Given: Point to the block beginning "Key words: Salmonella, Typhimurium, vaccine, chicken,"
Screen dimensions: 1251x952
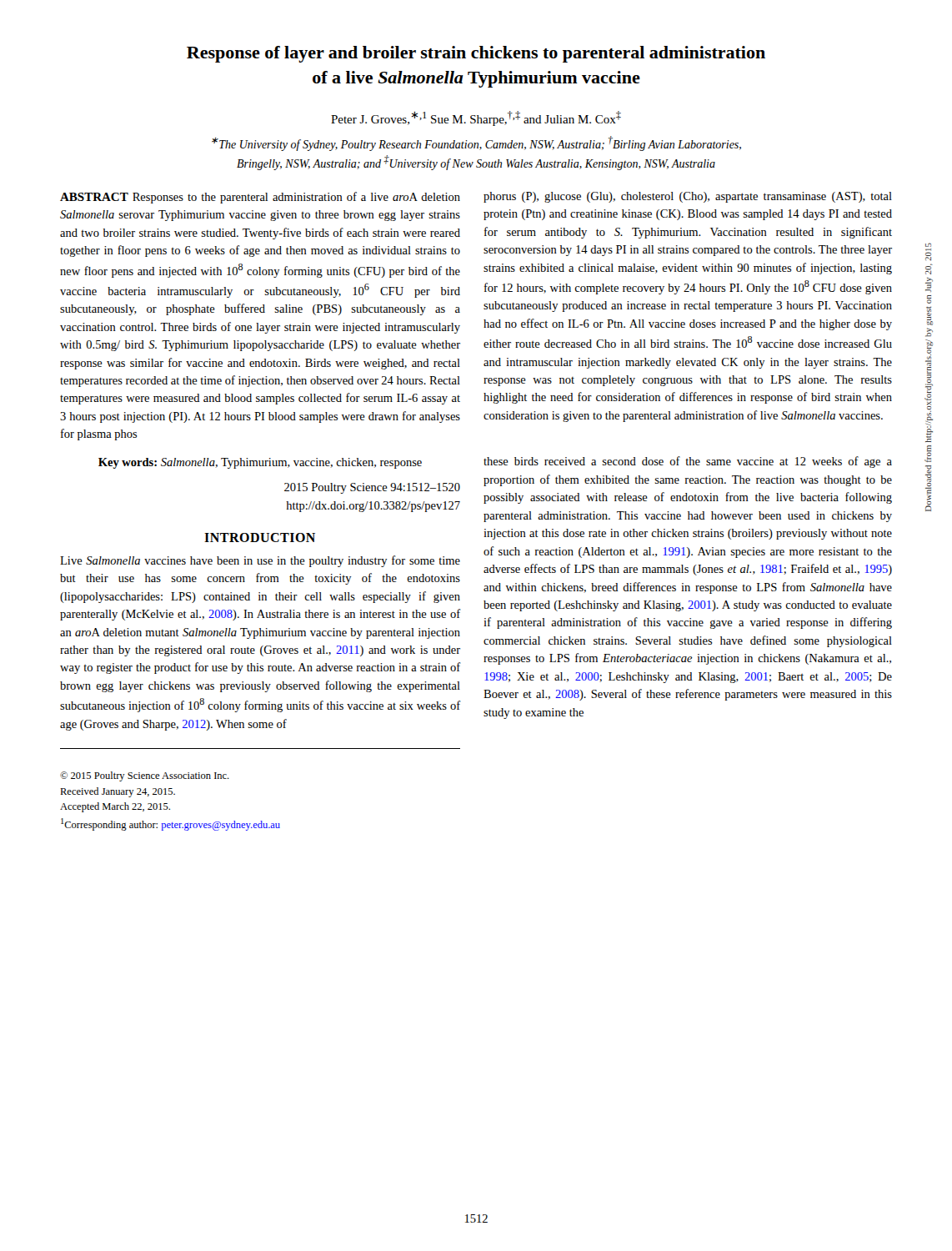Looking at the screenshot, I should pos(260,462).
